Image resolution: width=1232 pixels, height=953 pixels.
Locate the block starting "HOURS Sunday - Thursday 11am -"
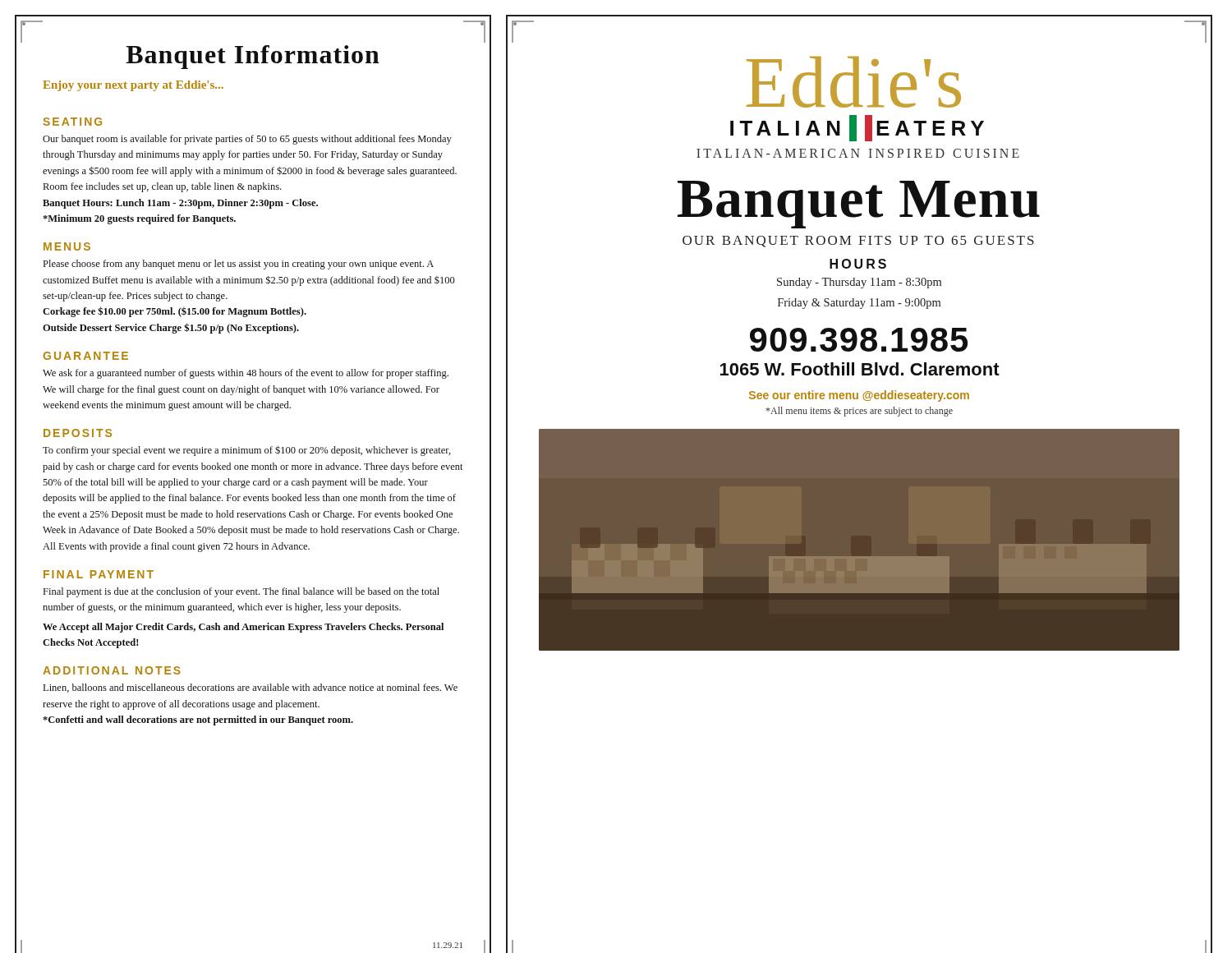coord(859,285)
